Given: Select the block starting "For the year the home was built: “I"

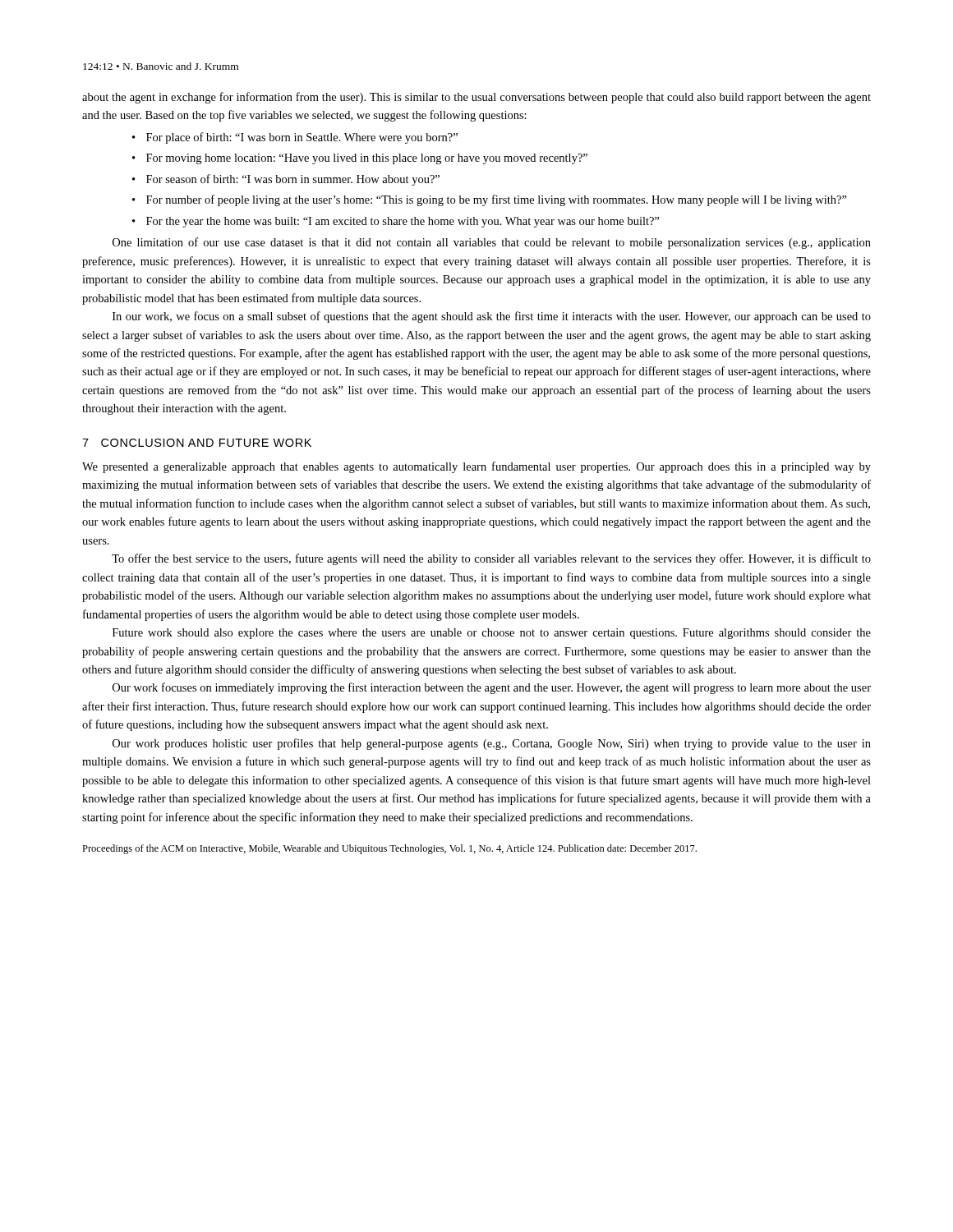Looking at the screenshot, I should [501, 221].
